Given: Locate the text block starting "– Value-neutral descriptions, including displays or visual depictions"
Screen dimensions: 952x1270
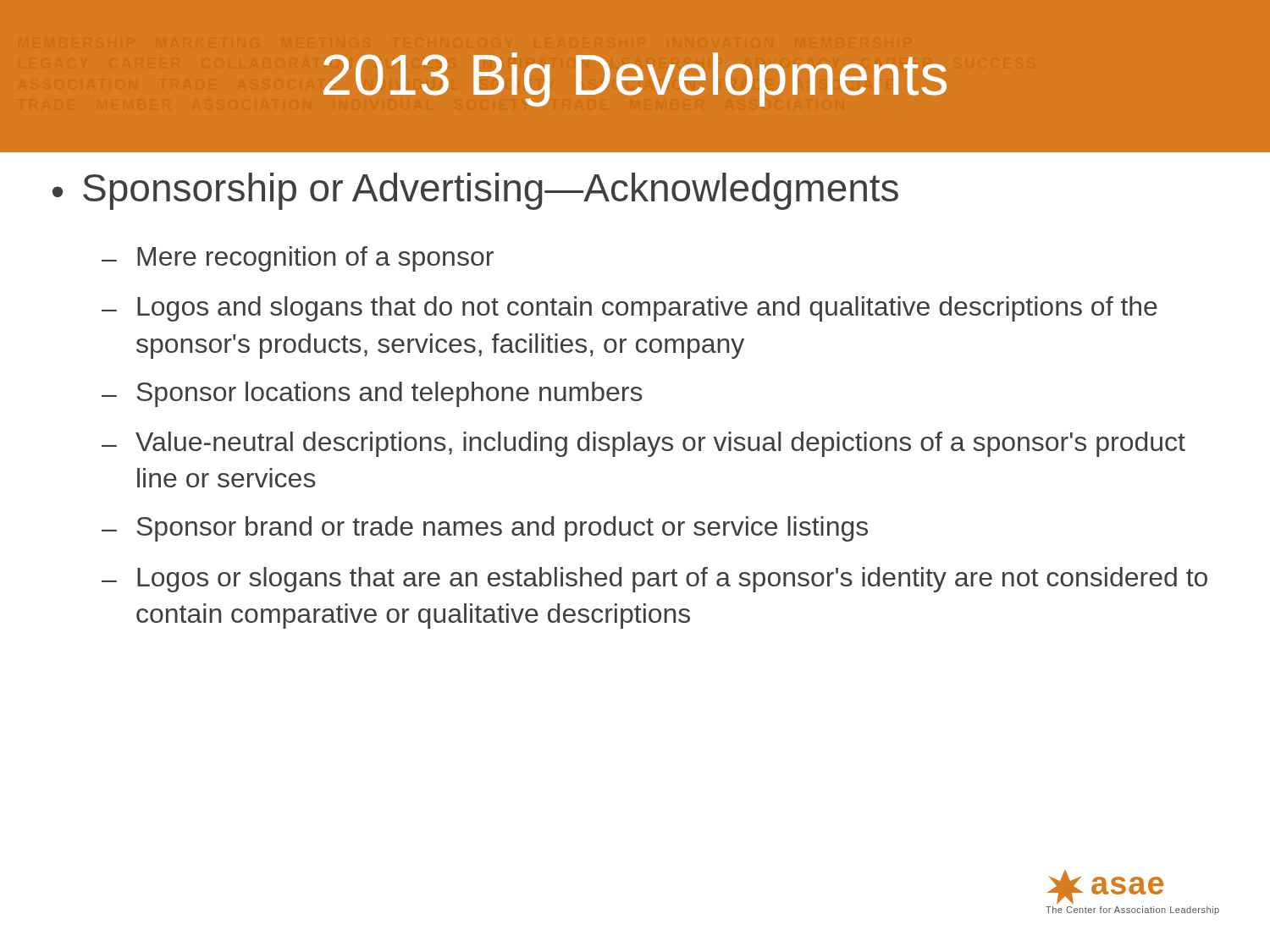Looking at the screenshot, I should [660, 460].
